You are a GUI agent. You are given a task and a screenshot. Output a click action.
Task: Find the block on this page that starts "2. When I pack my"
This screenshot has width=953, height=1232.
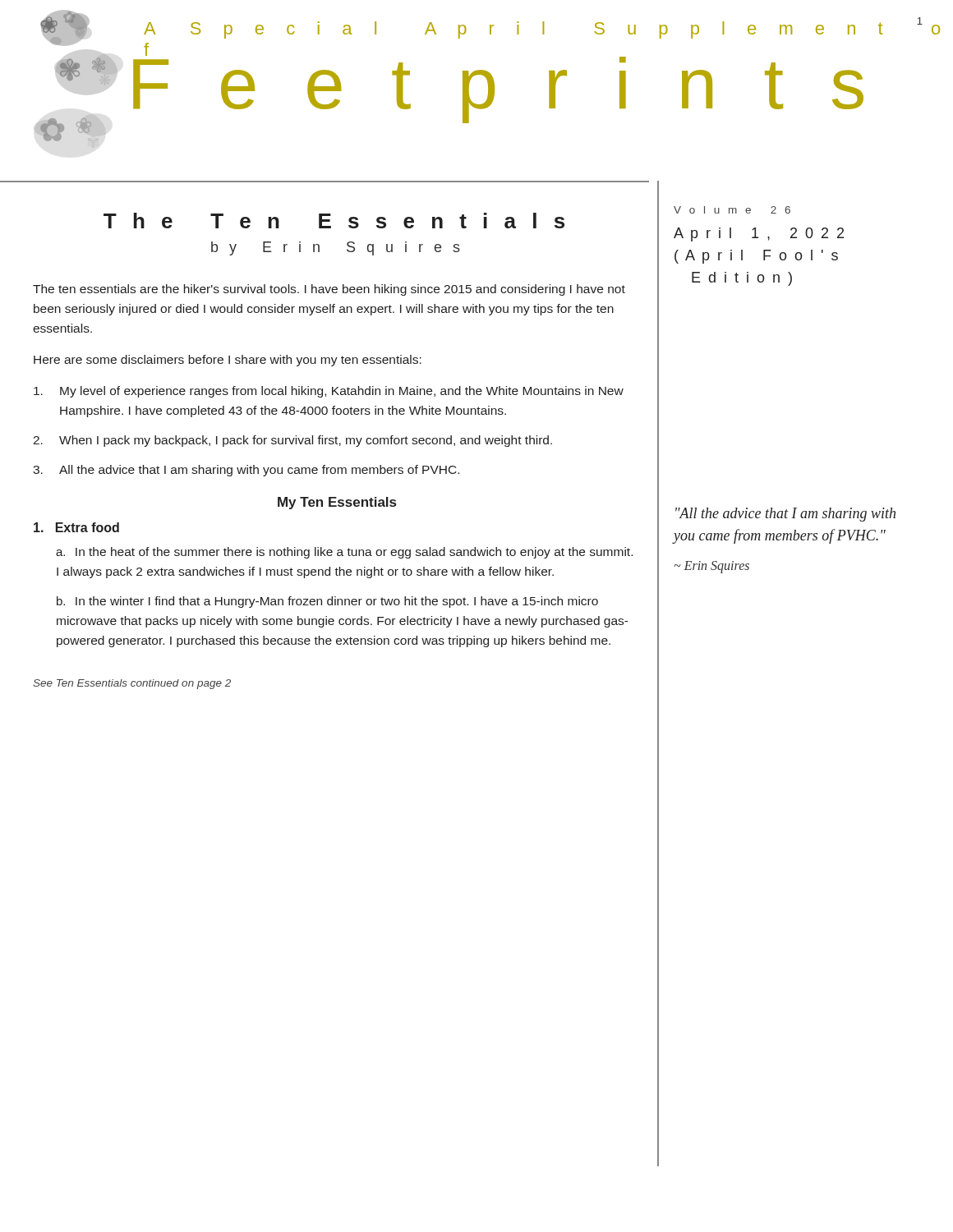pyautogui.click(x=337, y=440)
